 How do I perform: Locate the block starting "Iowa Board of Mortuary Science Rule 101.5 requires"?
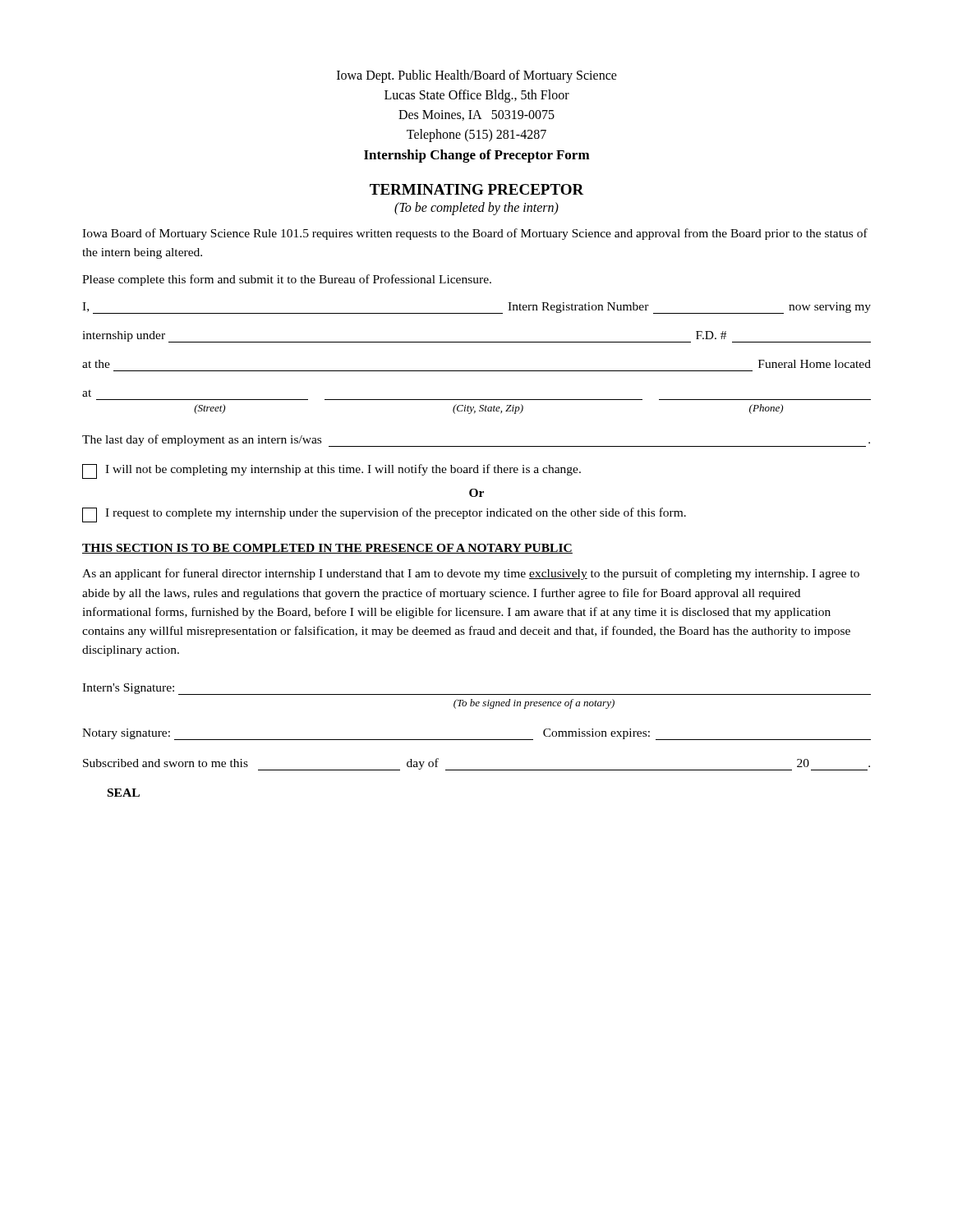(x=475, y=242)
